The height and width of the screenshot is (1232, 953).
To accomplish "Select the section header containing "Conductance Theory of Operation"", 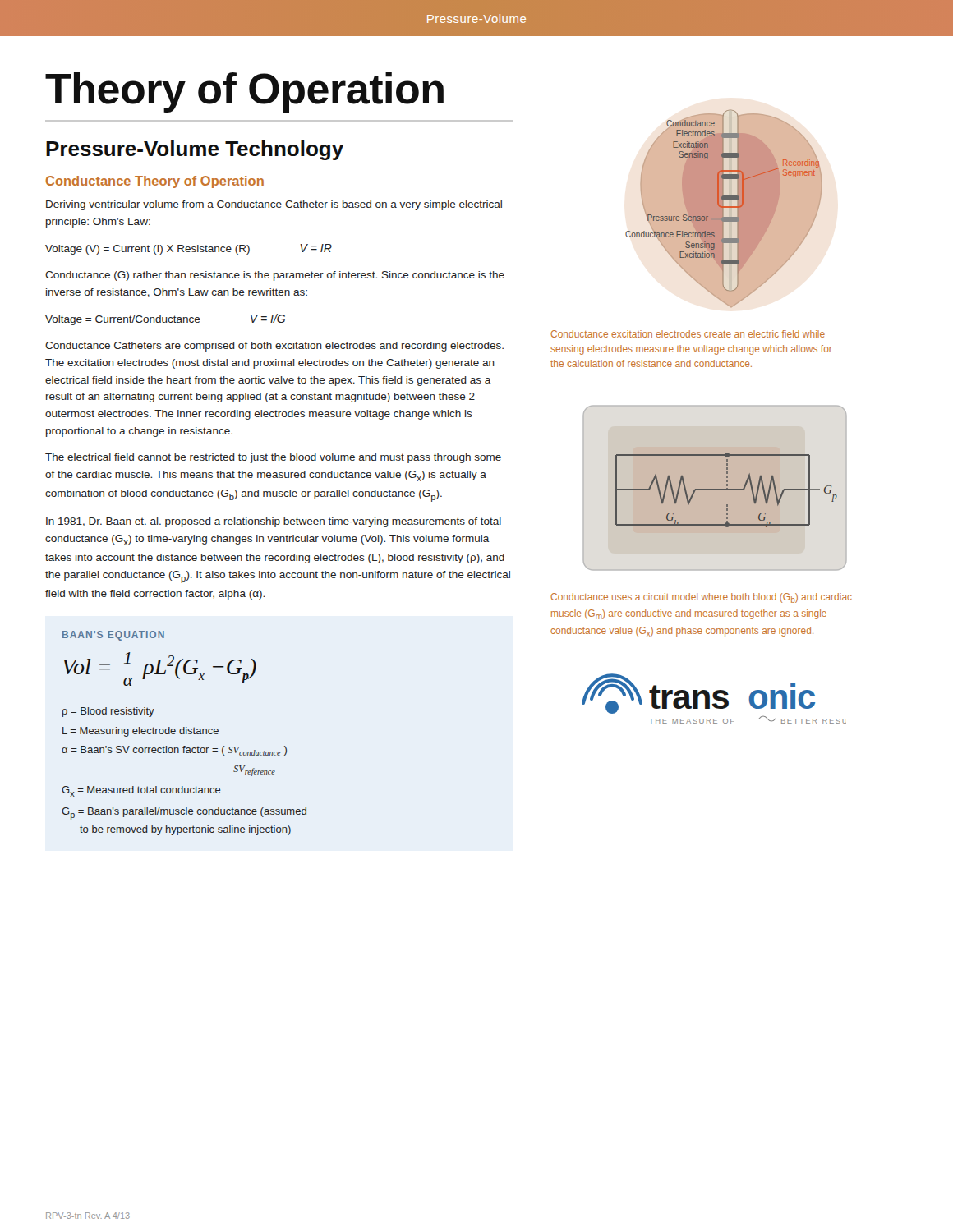I will pos(155,181).
